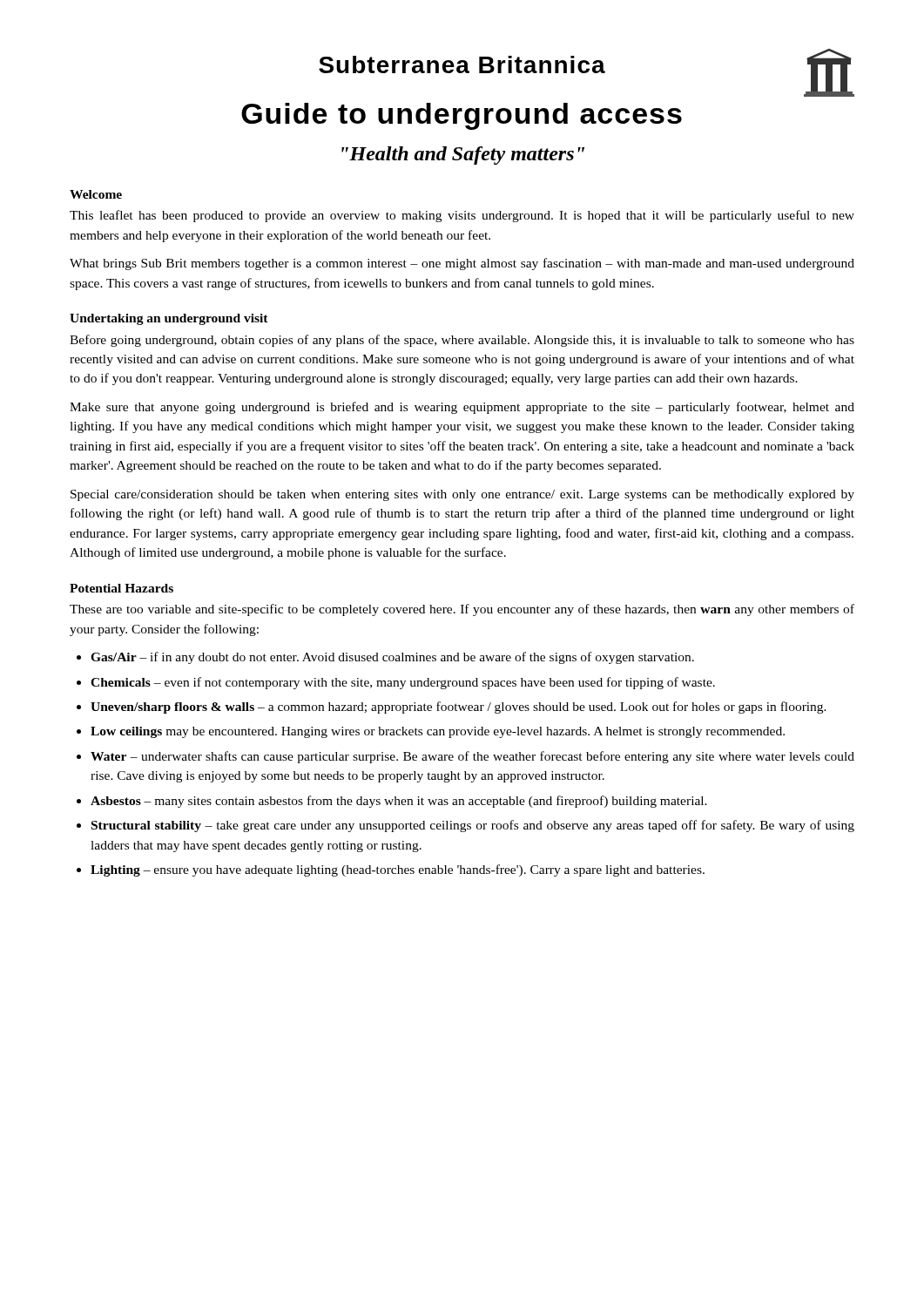Viewport: 924px width, 1307px height.
Task: Select the text starting "Chemicals – even if"
Action: [x=403, y=681]
